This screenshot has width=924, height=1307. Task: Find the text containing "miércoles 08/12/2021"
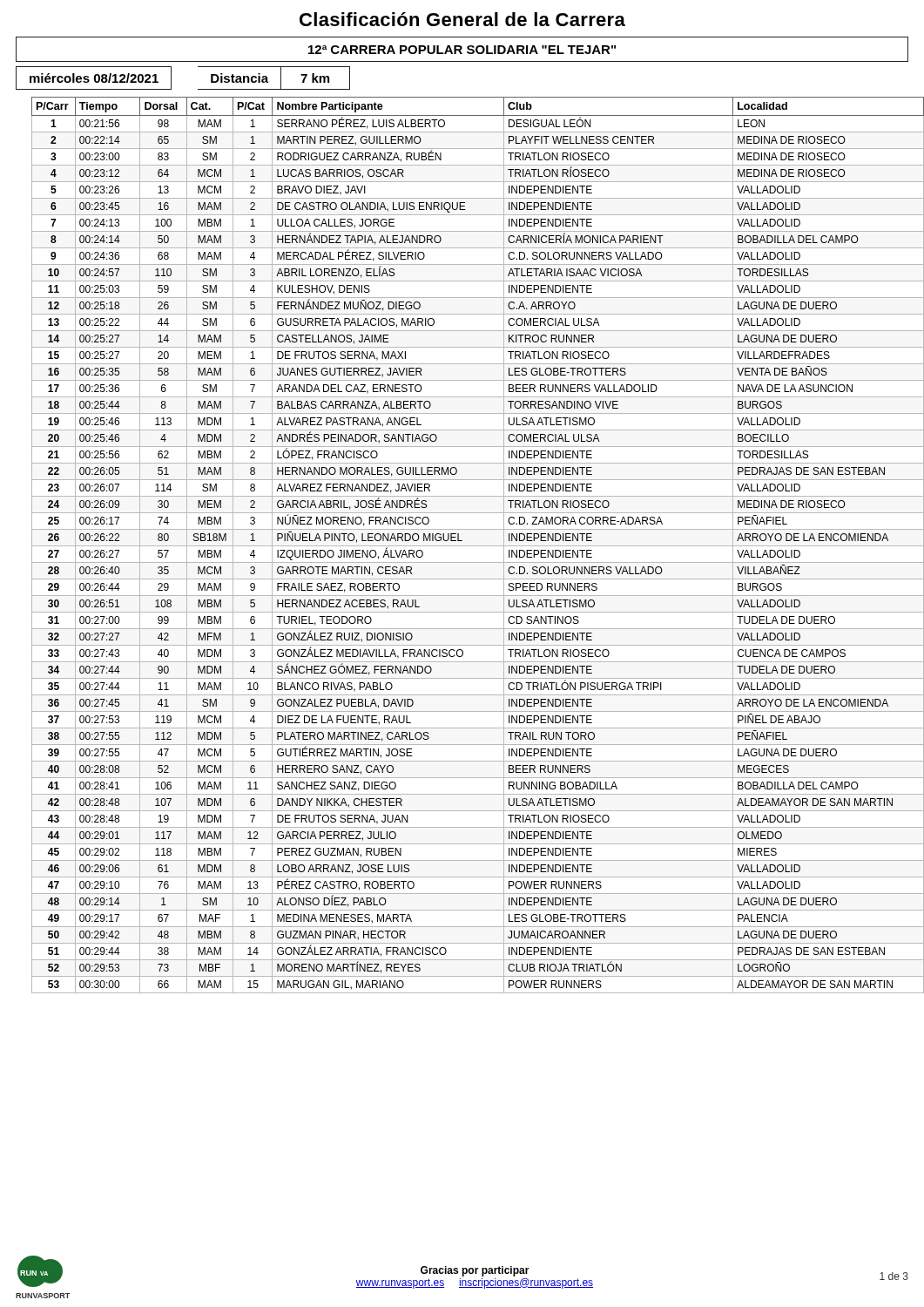[94, 78]
